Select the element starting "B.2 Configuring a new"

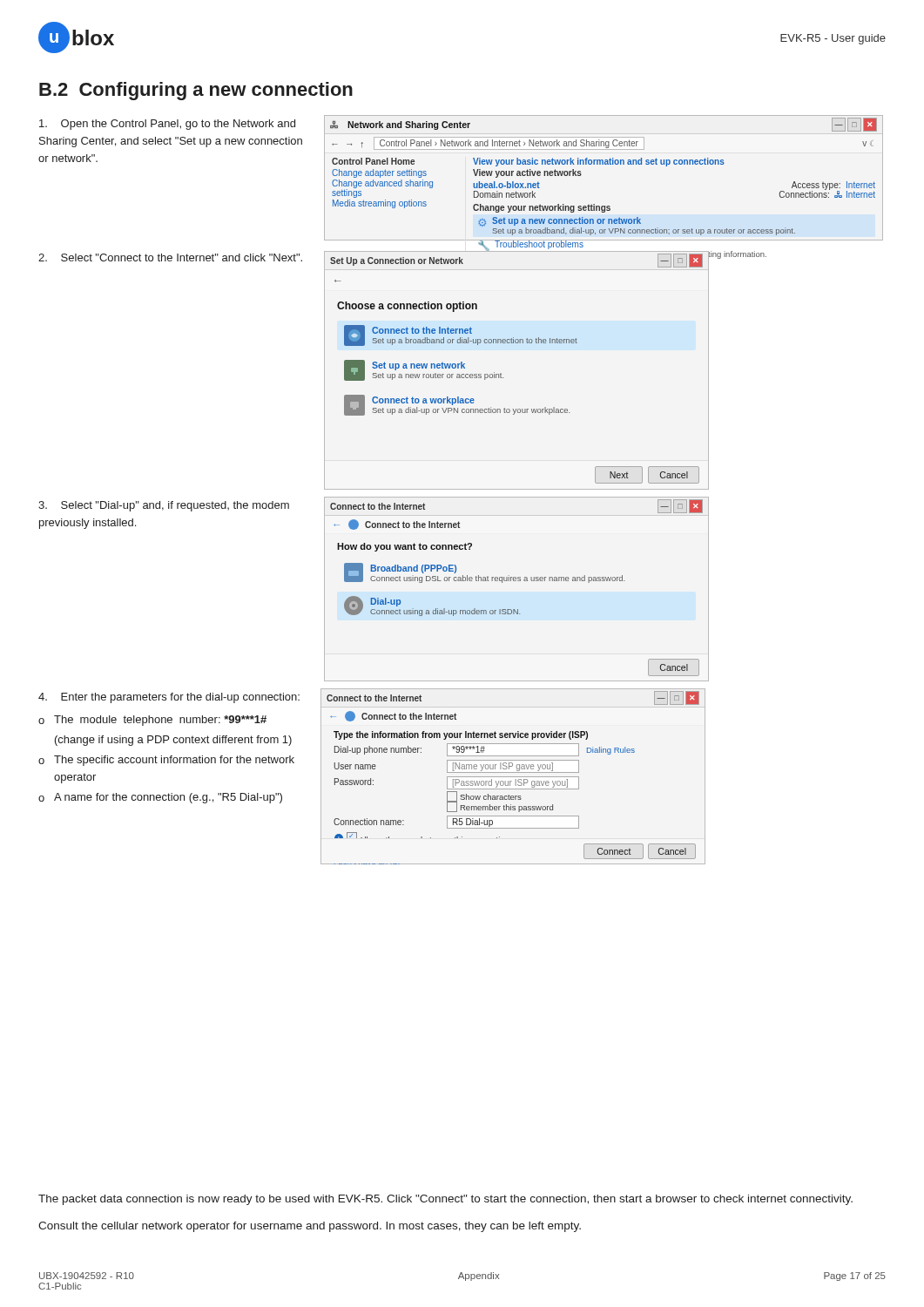click(x=196, y=89)
